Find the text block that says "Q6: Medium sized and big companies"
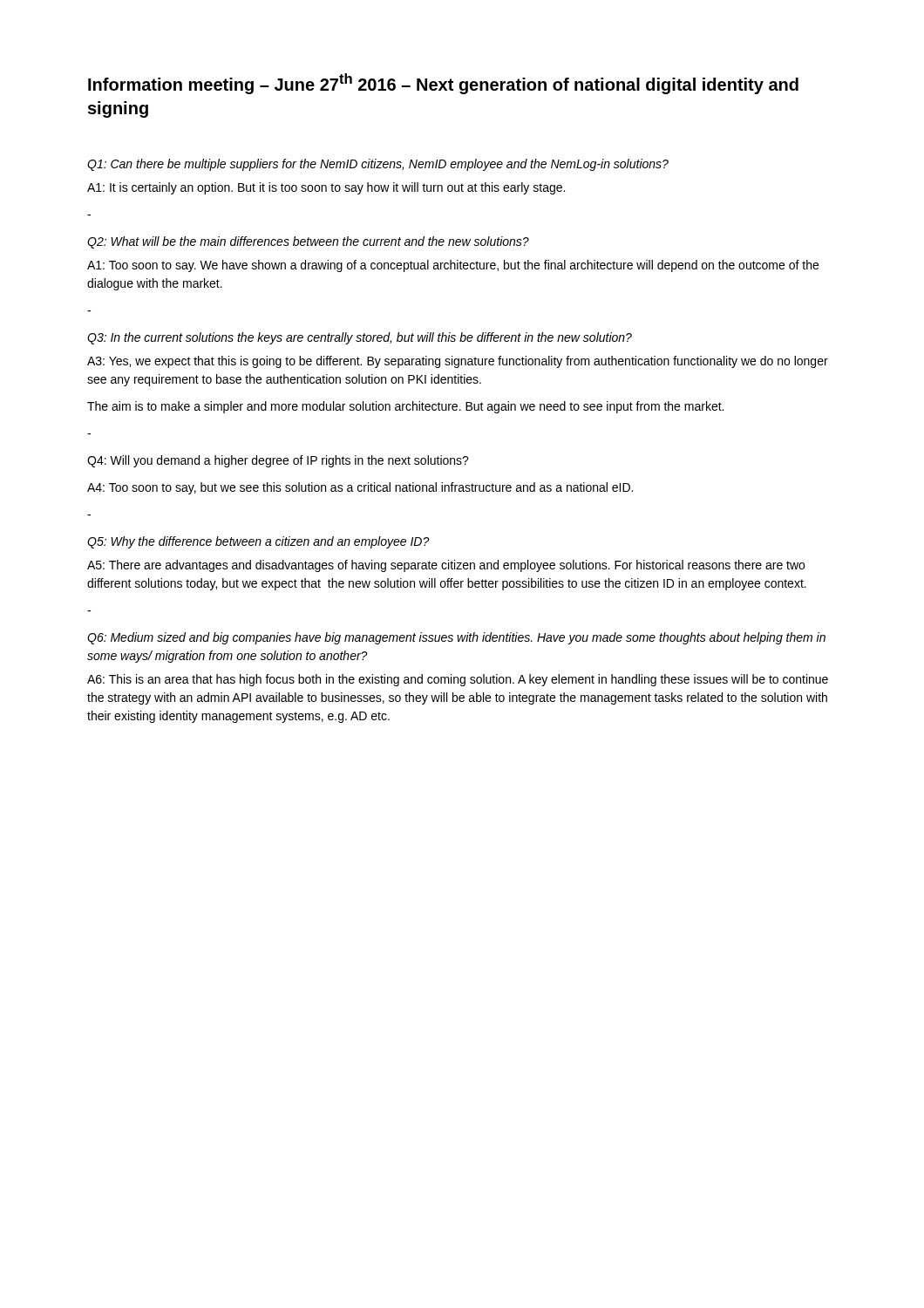This screenshot has width=924, height=1308. (457, 646)
